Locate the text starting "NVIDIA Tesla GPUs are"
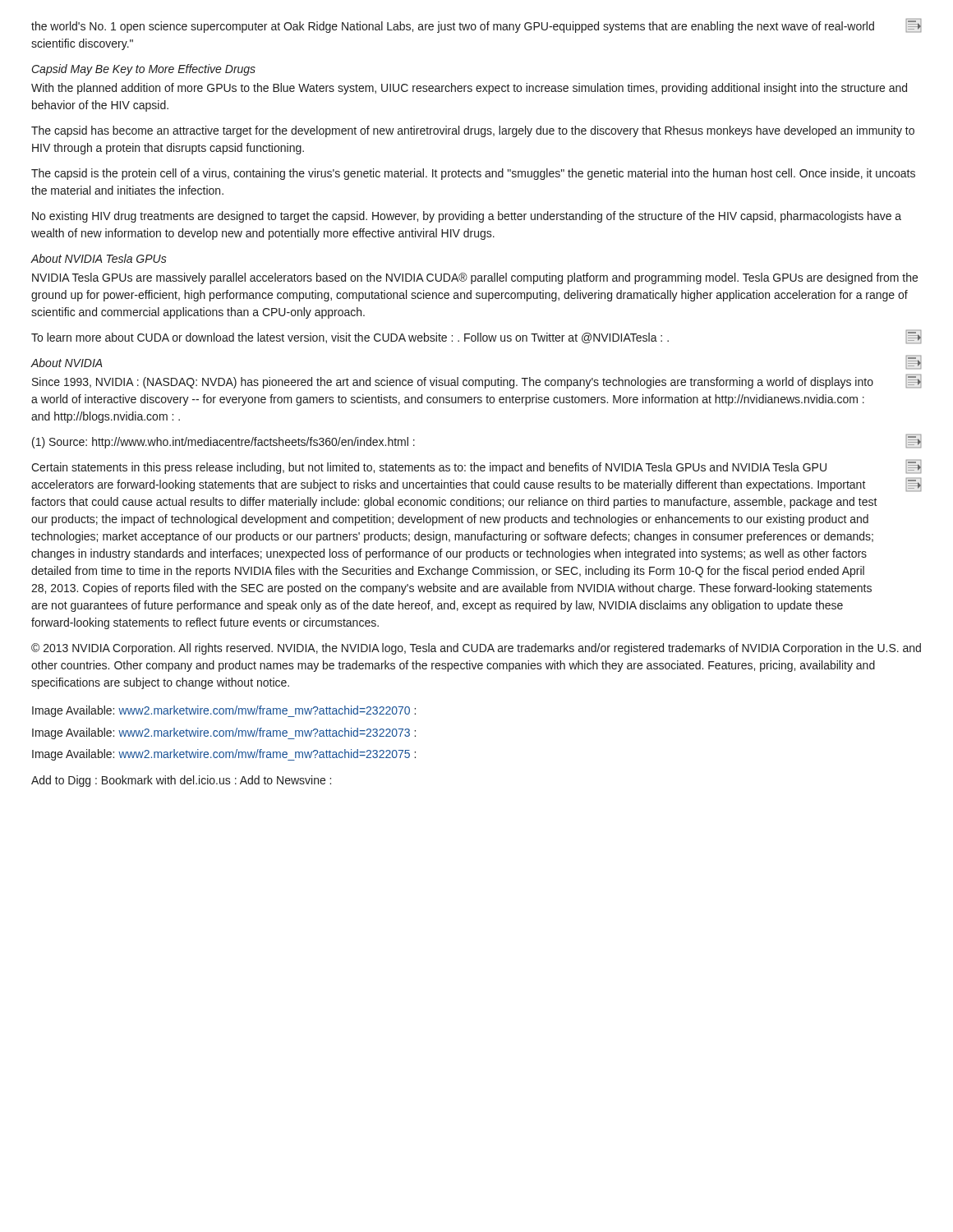The height and width of the screenshot is (1232, 953). pos(475,295)
